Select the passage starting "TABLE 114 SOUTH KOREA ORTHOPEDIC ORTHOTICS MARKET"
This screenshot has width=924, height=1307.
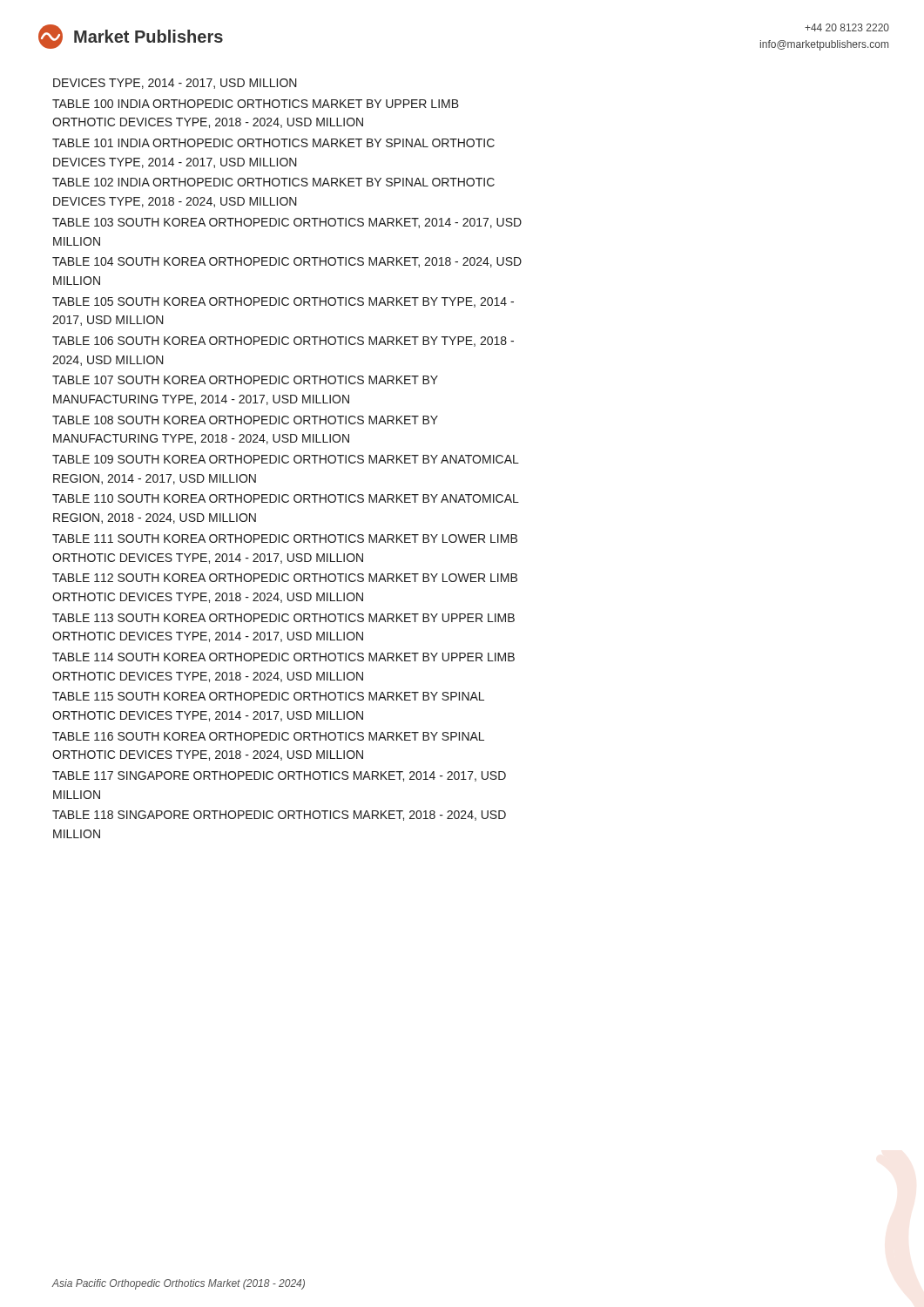tap(284, 666)
